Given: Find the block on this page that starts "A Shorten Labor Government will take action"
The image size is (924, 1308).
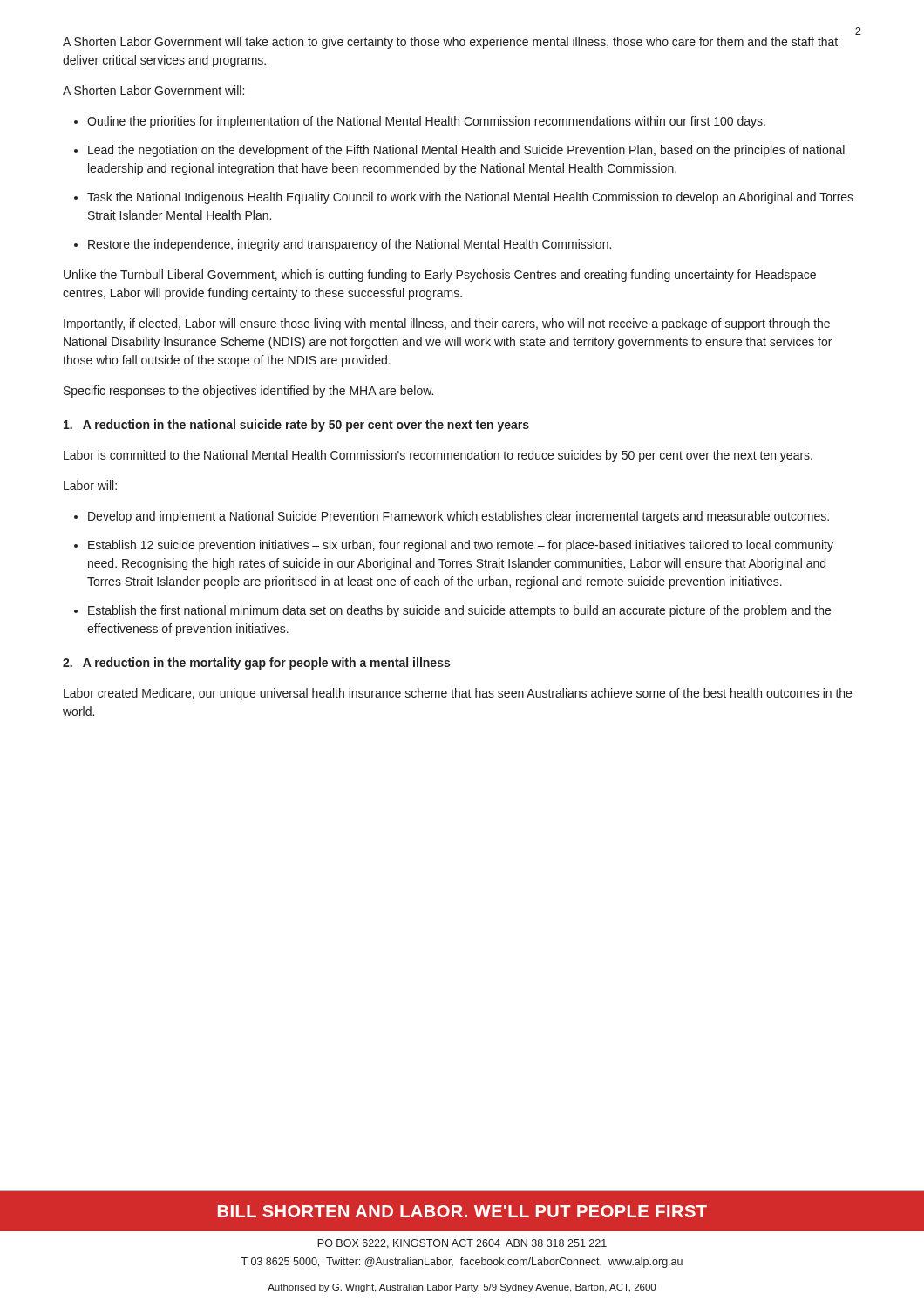Looking at the screenshot, I should point(462,51).
